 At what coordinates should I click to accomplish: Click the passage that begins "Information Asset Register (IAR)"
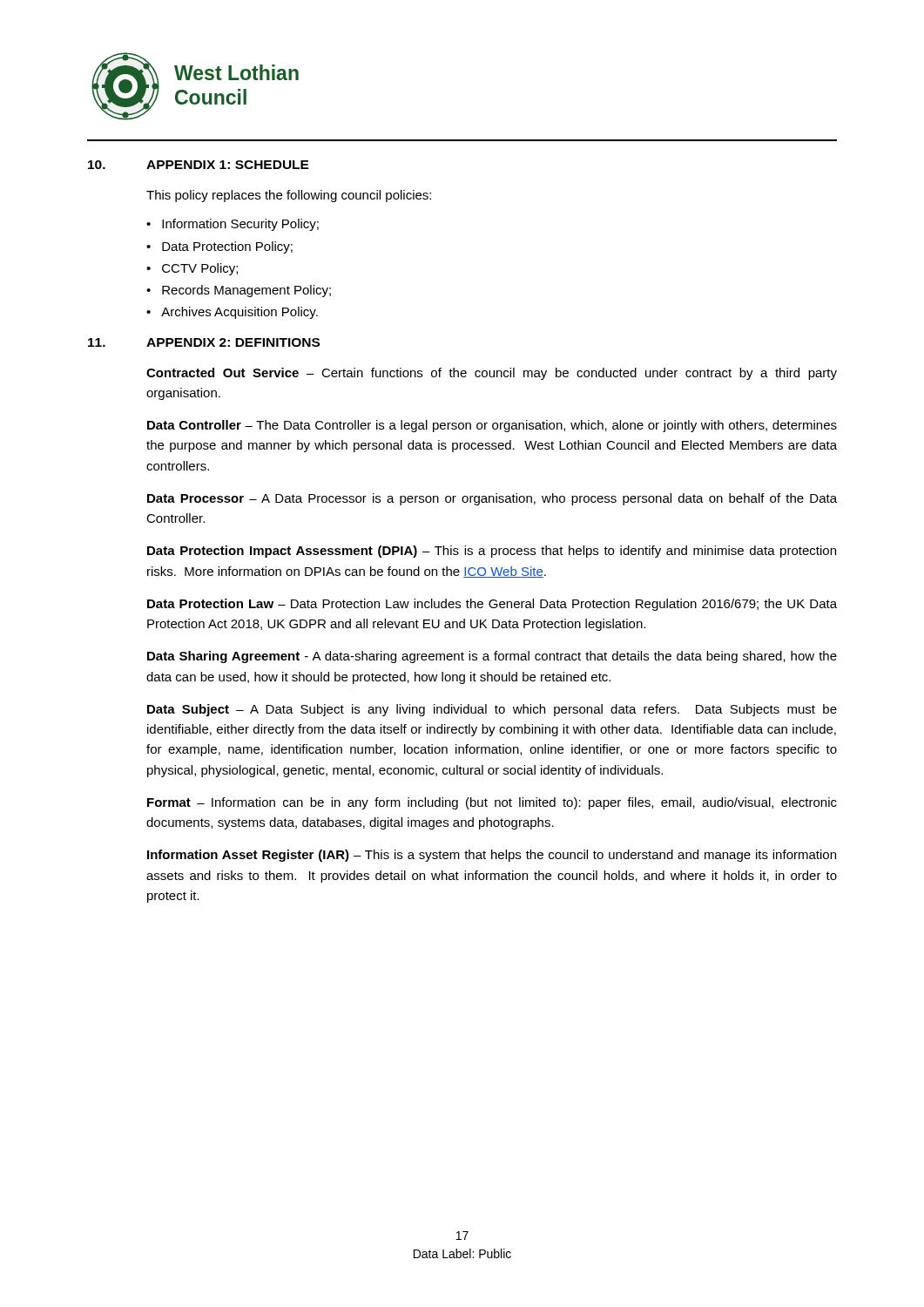[492, 875]
